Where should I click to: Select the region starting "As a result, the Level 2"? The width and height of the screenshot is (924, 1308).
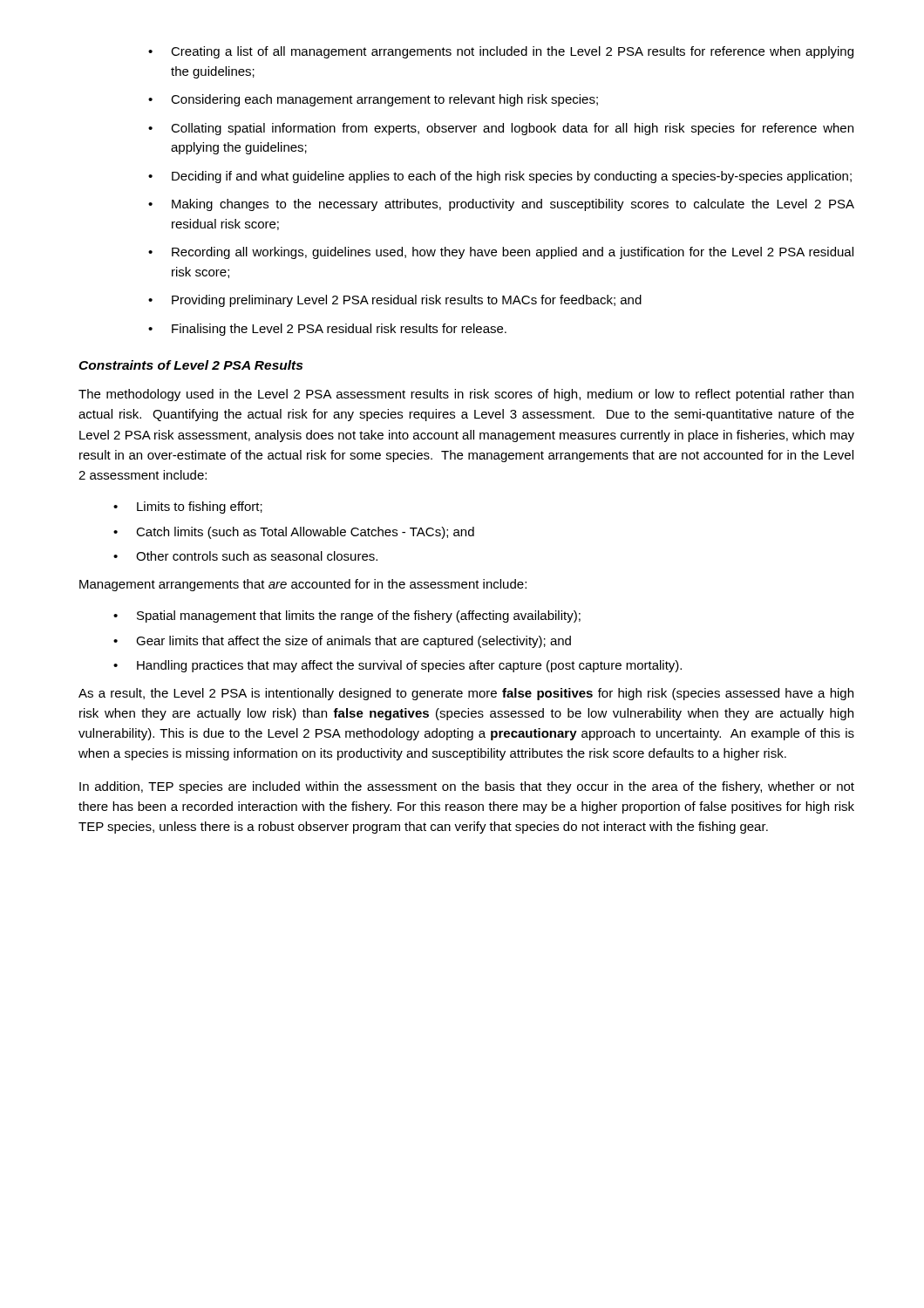pos(466,723)
